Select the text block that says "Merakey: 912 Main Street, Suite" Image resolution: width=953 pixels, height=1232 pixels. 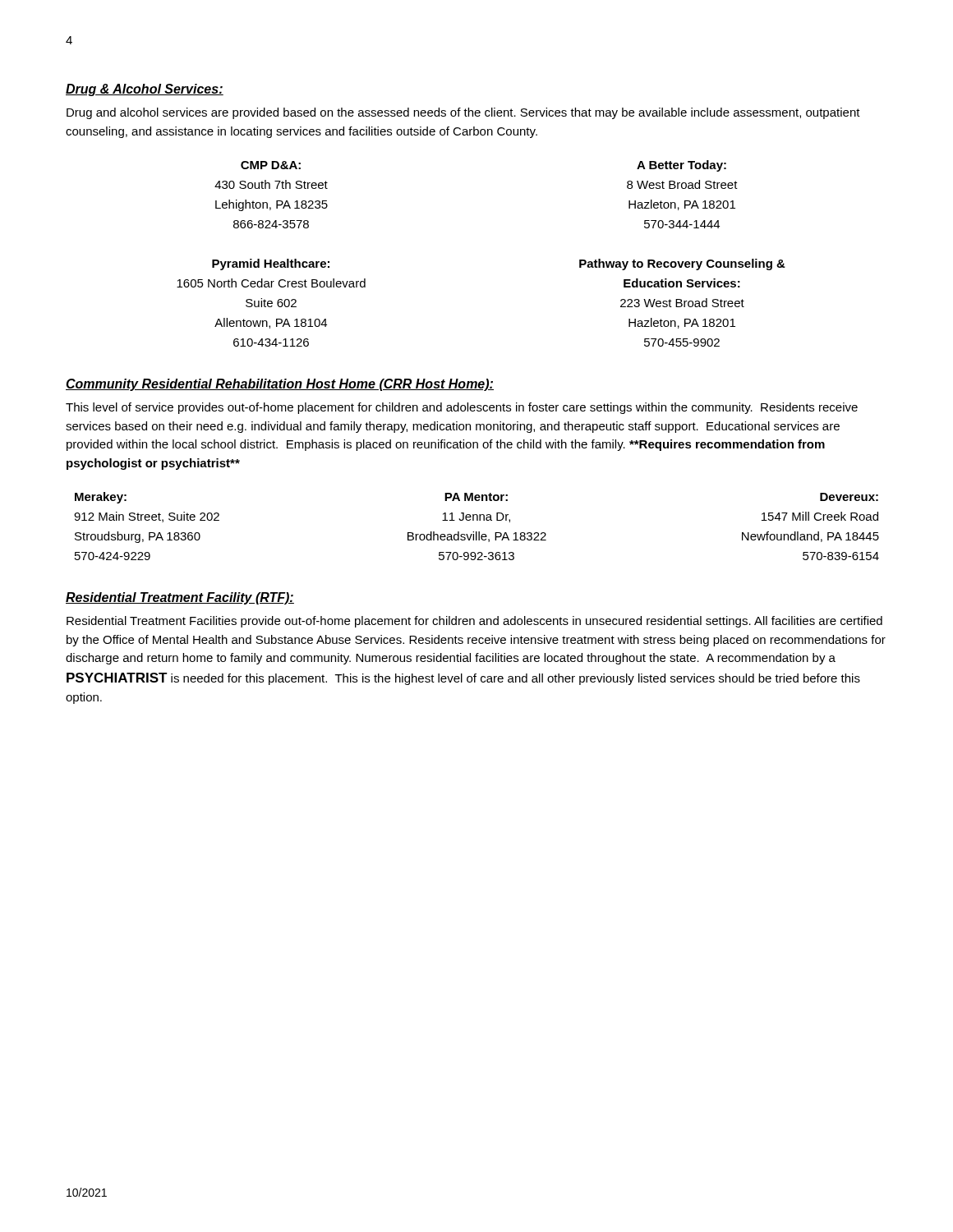point(476,526)
